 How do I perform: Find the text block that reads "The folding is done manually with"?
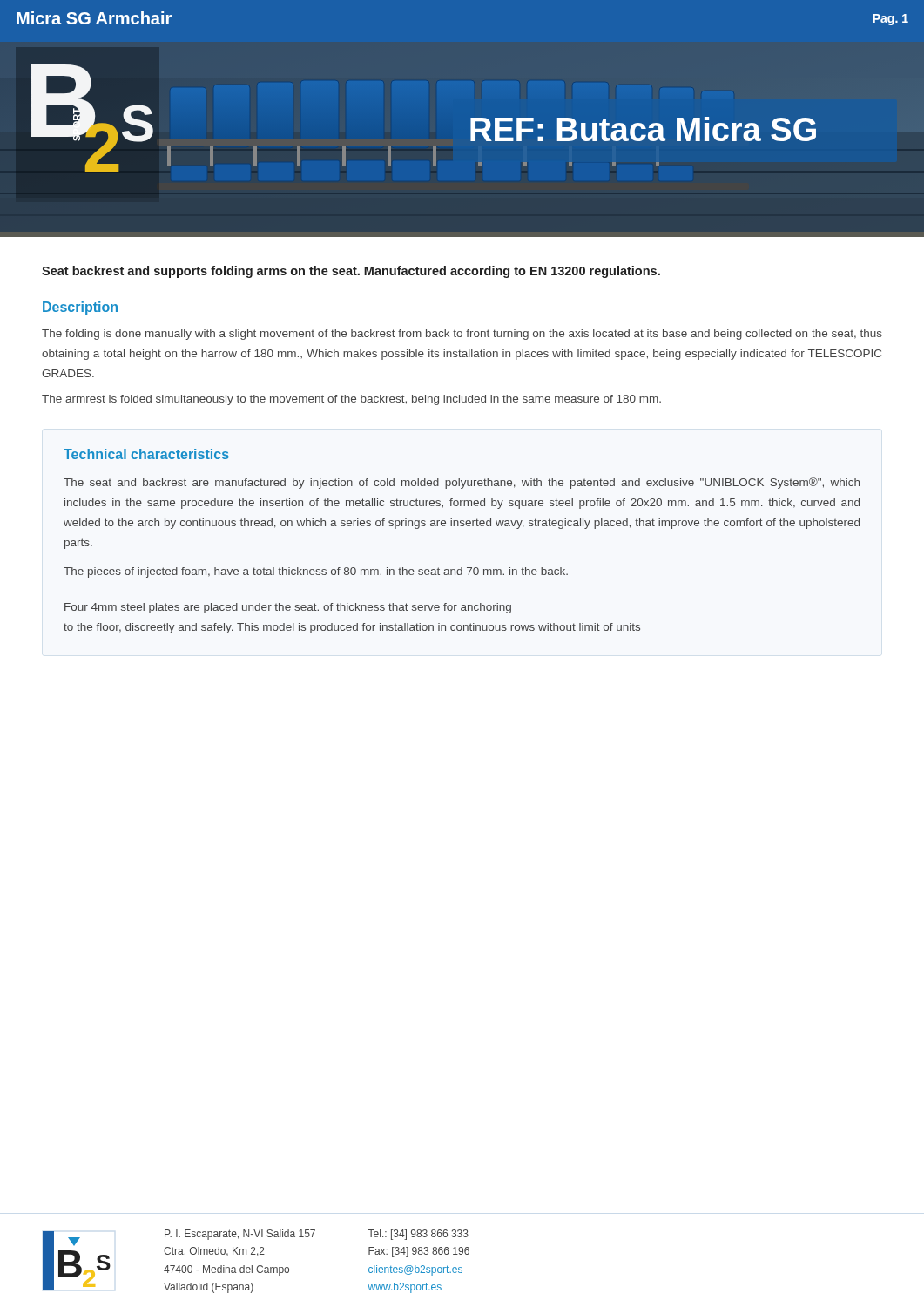pos(462,354)
